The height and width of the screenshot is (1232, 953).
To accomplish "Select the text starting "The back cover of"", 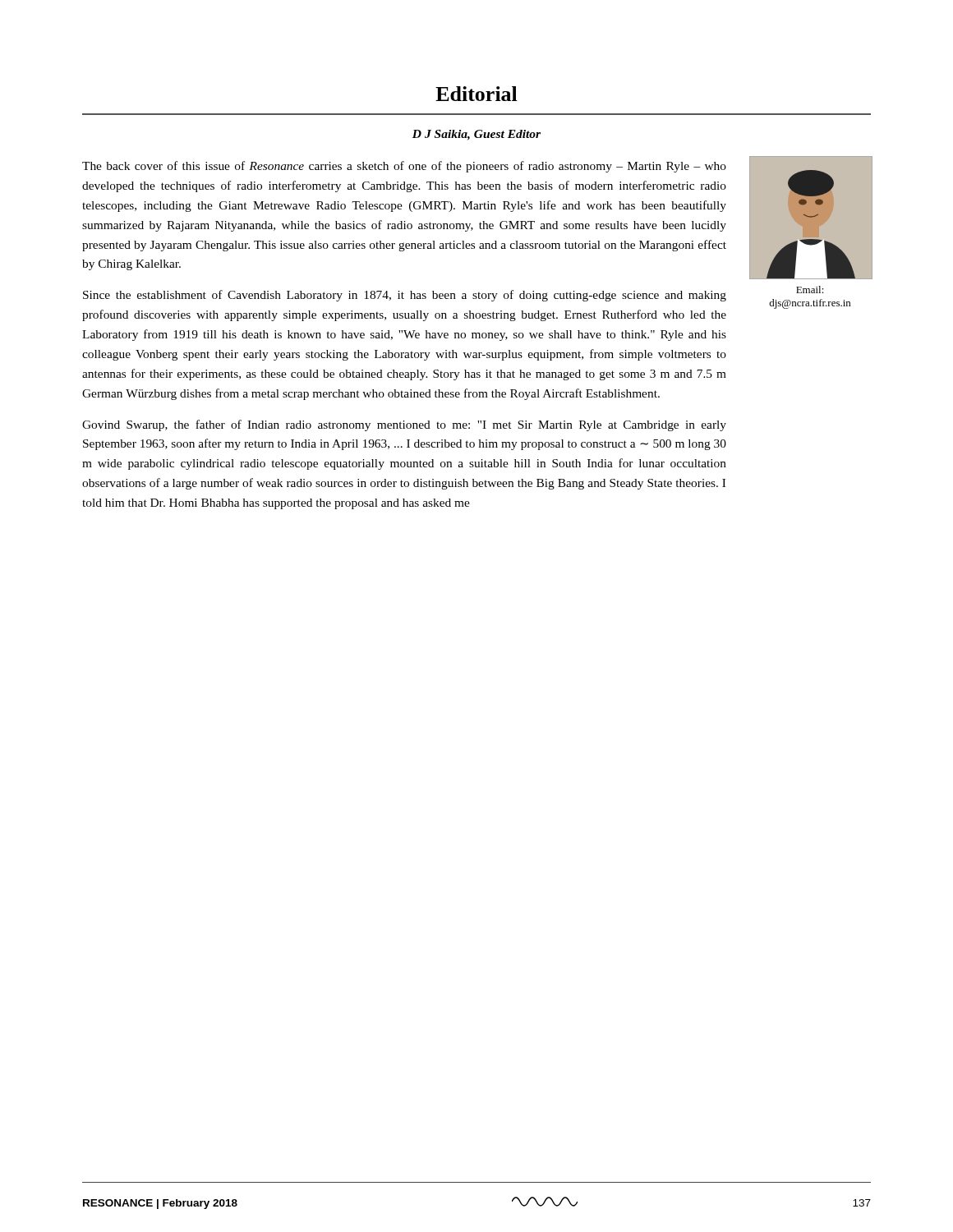I will (x=404, y=334).
